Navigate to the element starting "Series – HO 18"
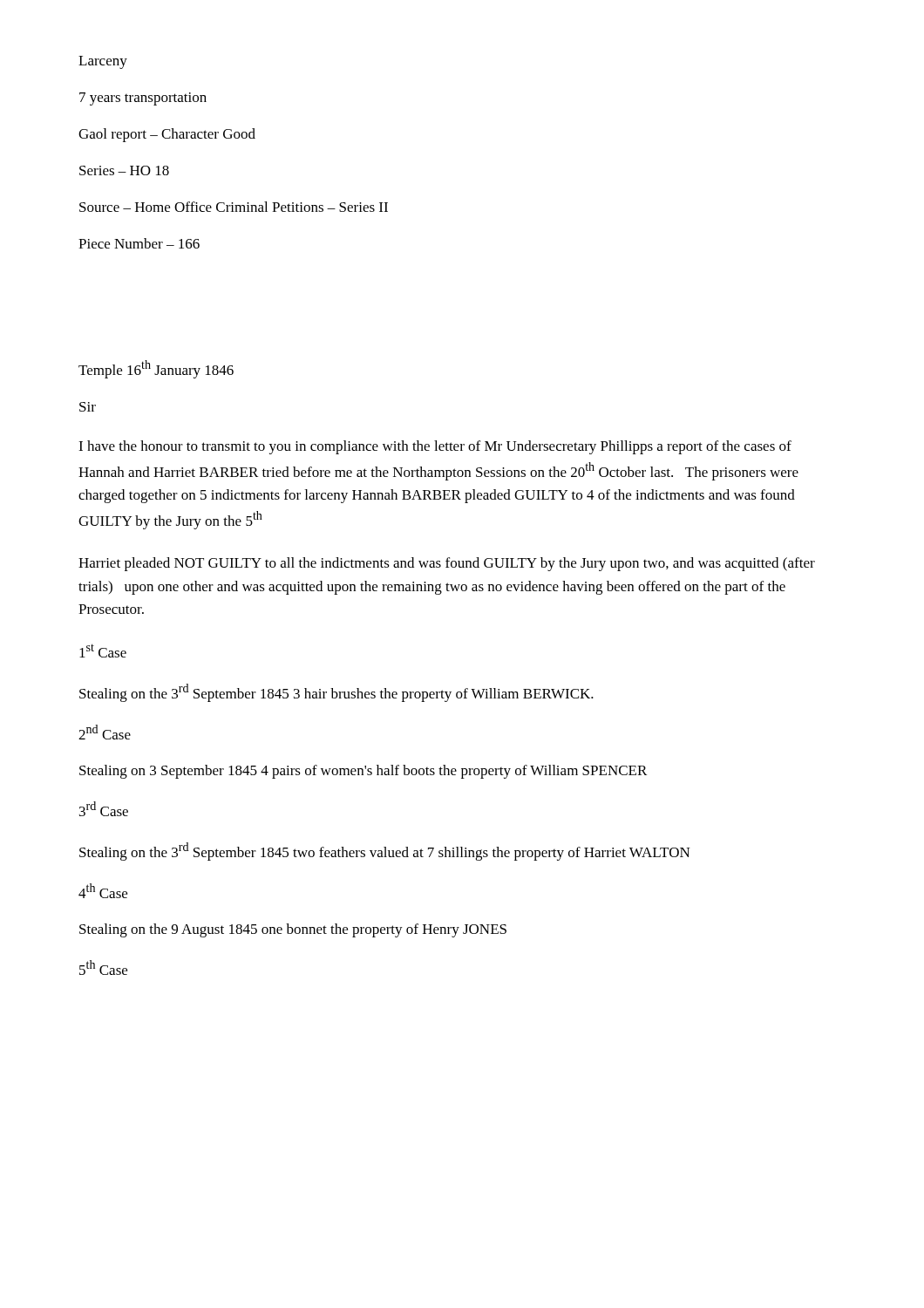Image resolution: width=924 pixels, height=1308 pixels. point(124,170)
